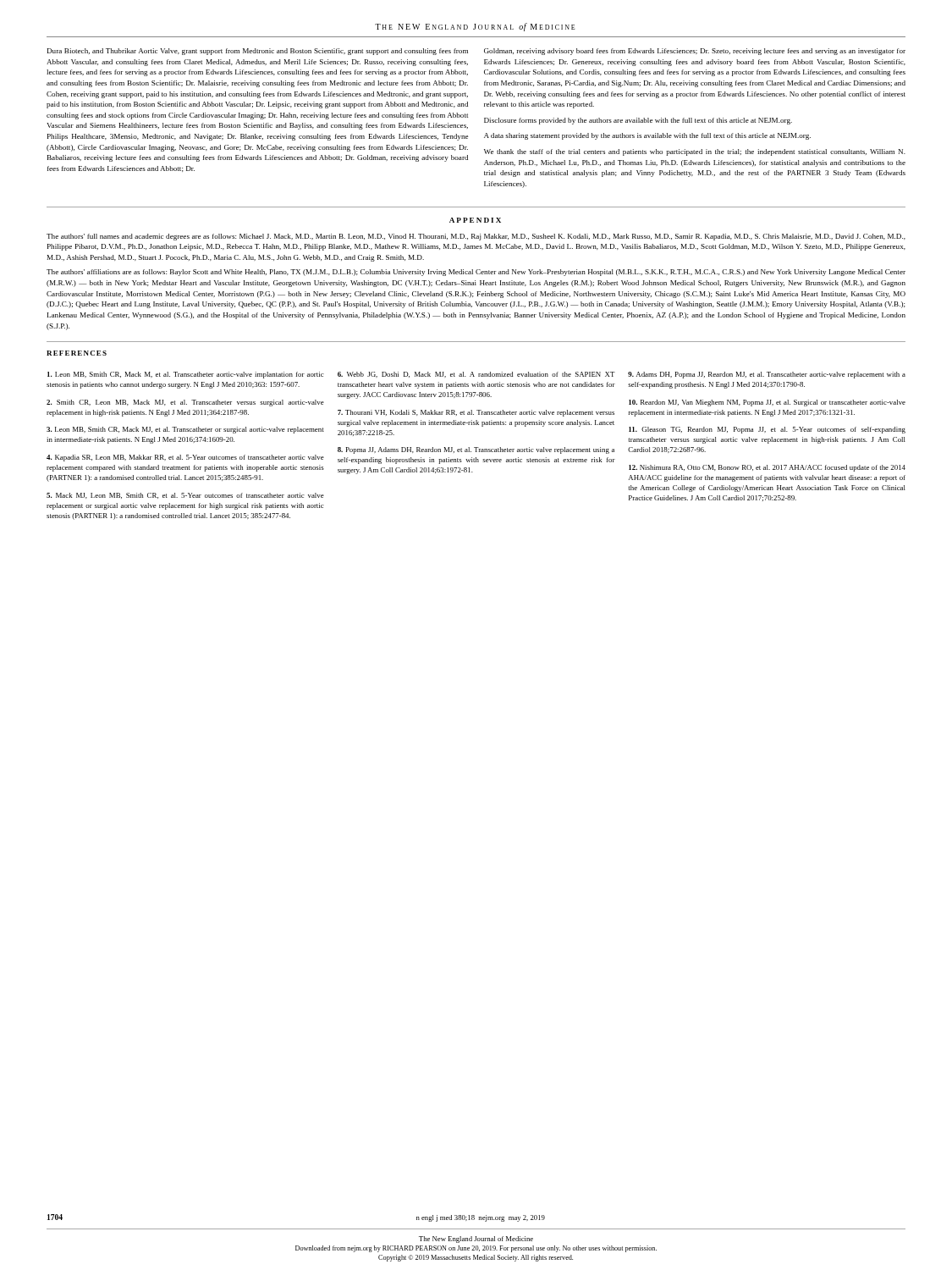The height and width of the screenshot is (1270, 952).
Task: Click on the text block that reads "The authors' full names and academic degrees"
Action: tap(476, 246)
